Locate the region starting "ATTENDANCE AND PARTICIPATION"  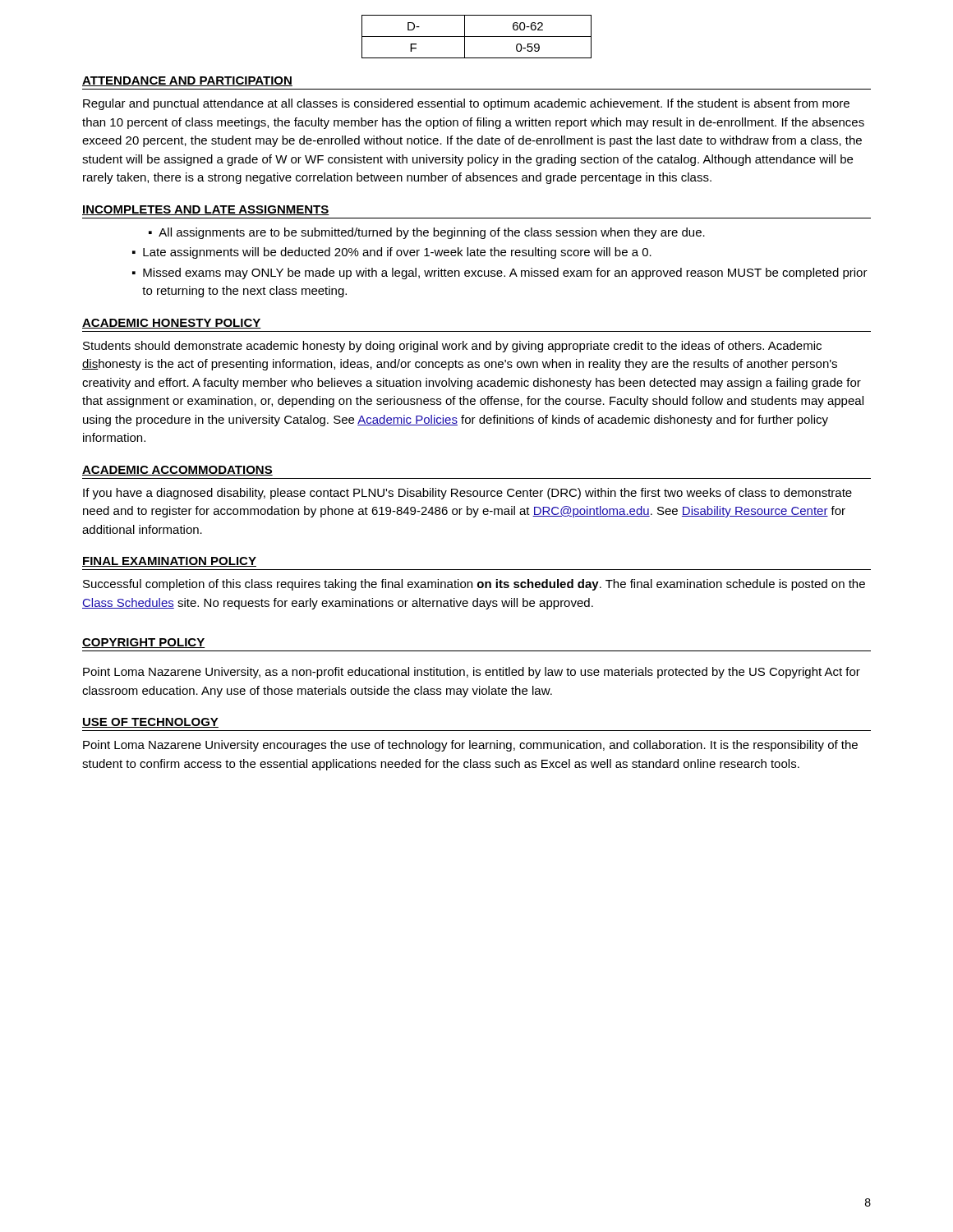[187, 80]
